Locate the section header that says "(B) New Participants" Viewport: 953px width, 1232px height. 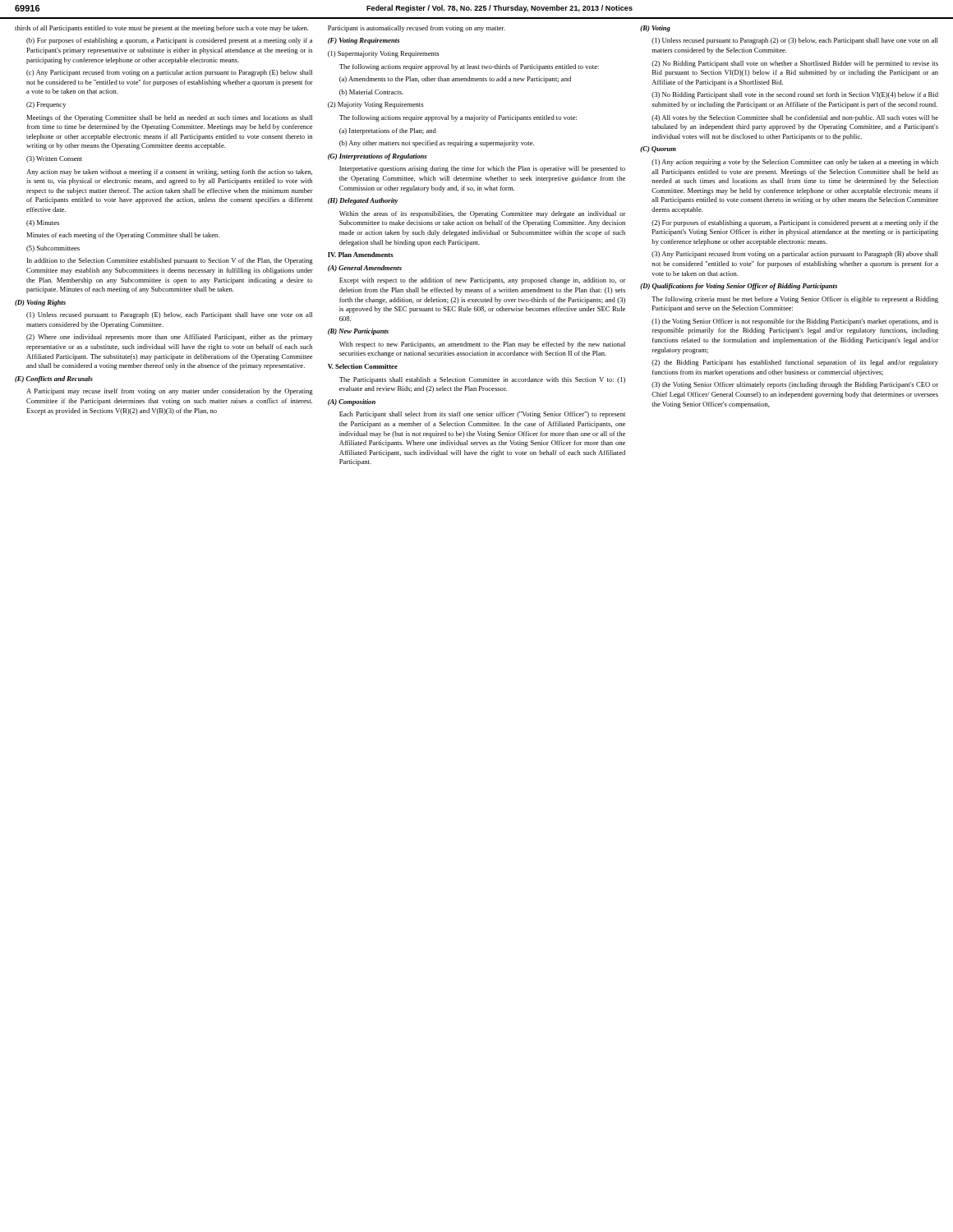[476, 332]
